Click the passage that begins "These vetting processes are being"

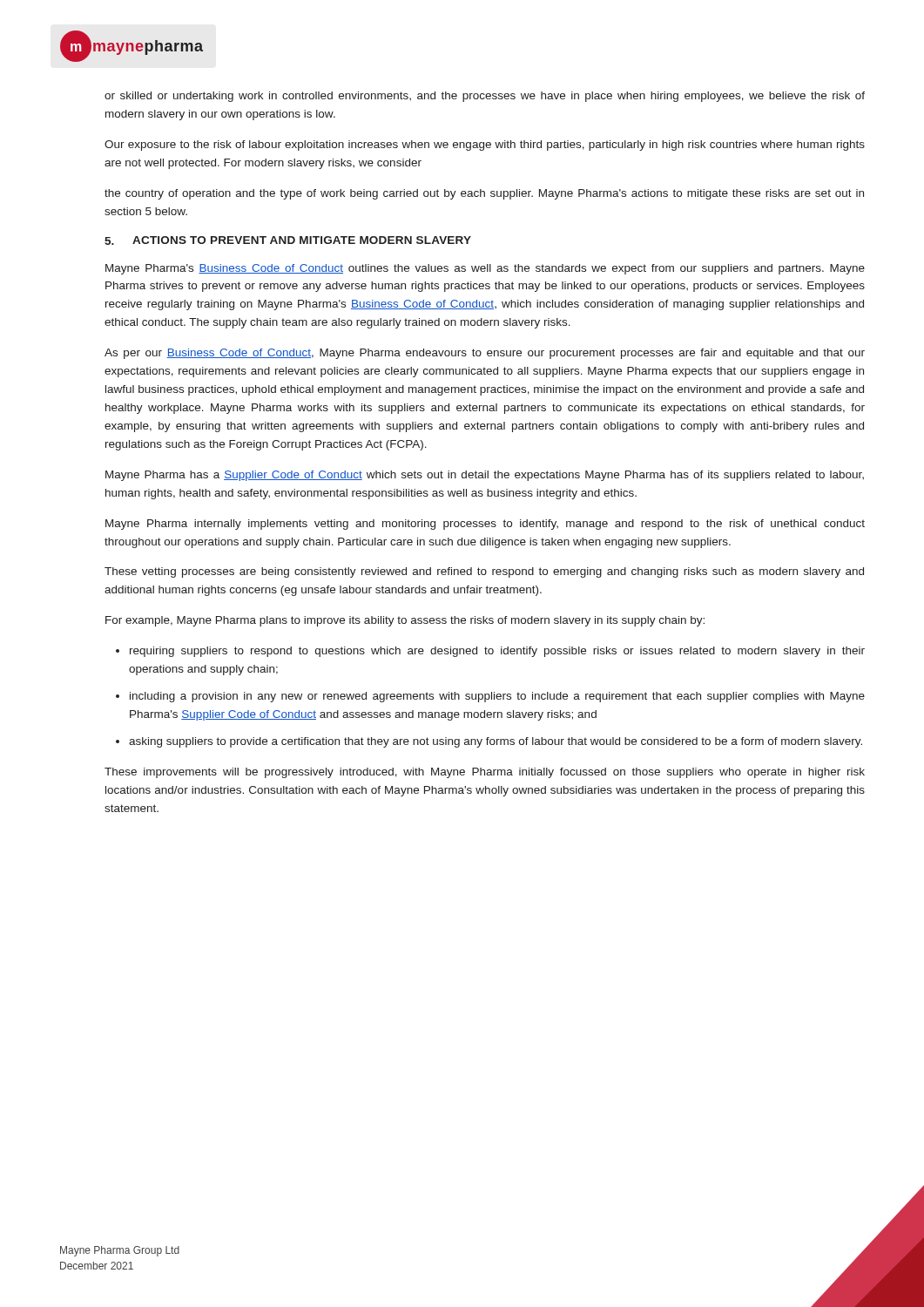coord(485,581)
